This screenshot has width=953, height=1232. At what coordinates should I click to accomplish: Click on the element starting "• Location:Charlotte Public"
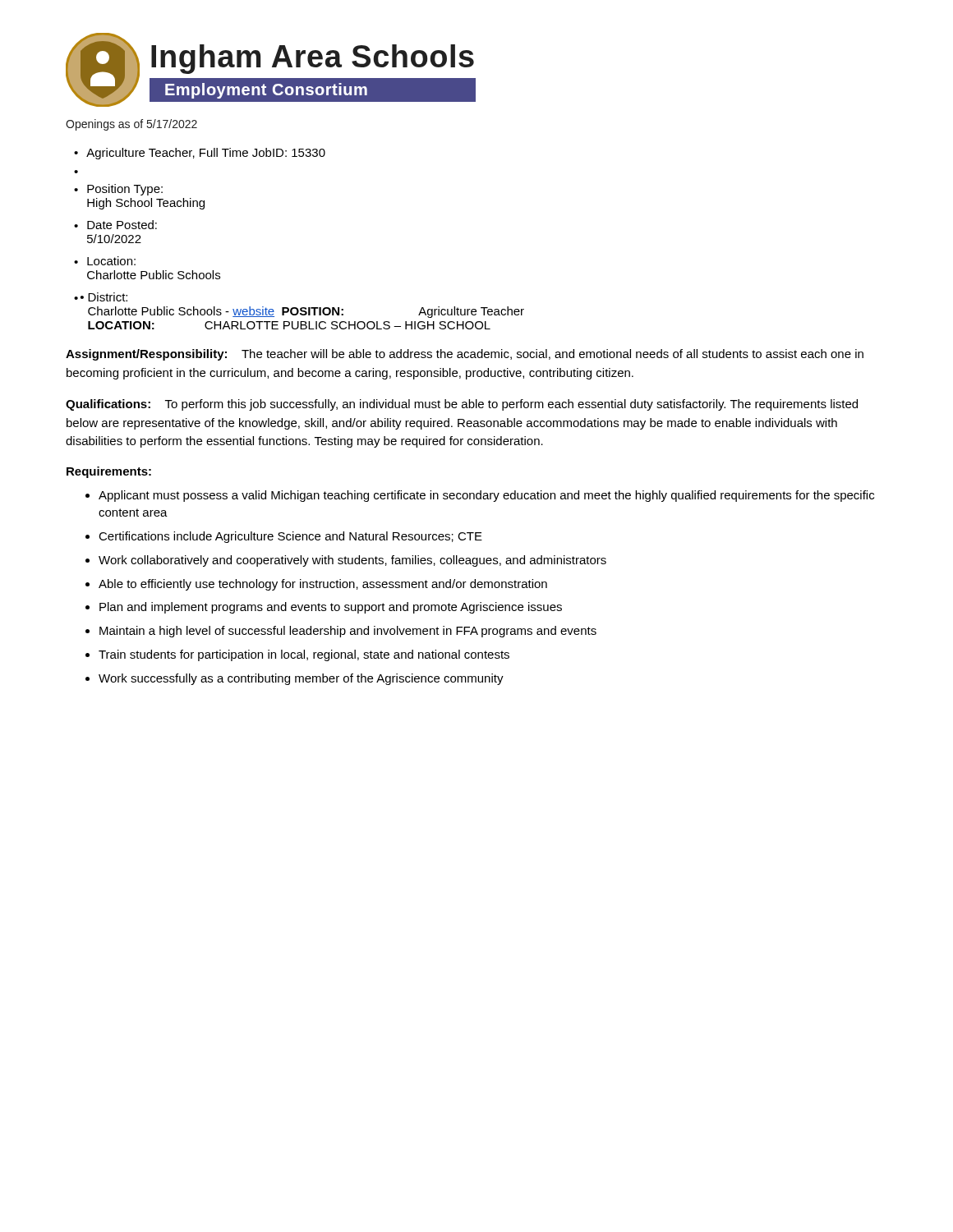pos(147,268)
